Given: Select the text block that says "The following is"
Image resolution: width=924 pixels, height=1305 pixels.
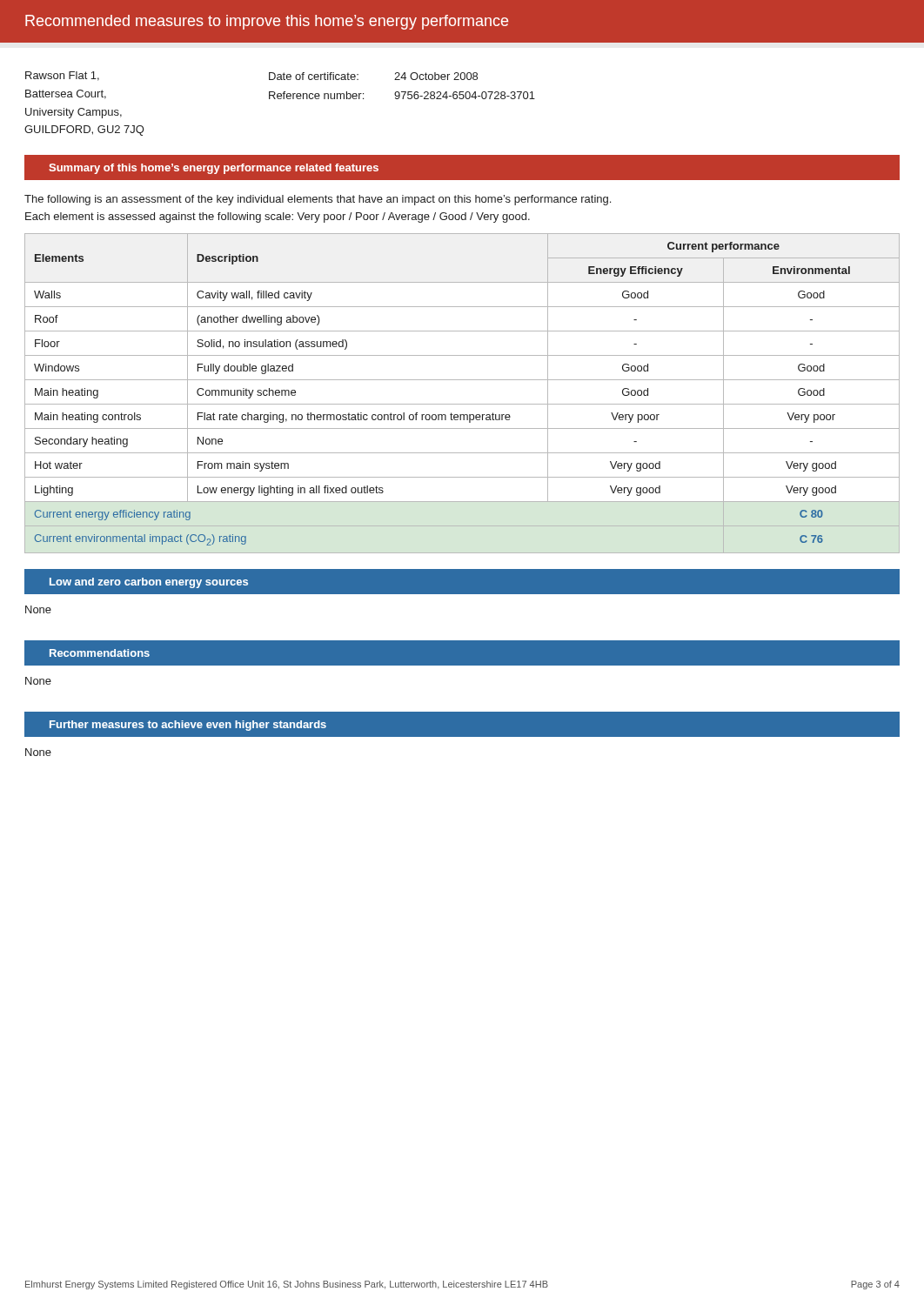Looking at the screenshot, I should pos(318,207).
